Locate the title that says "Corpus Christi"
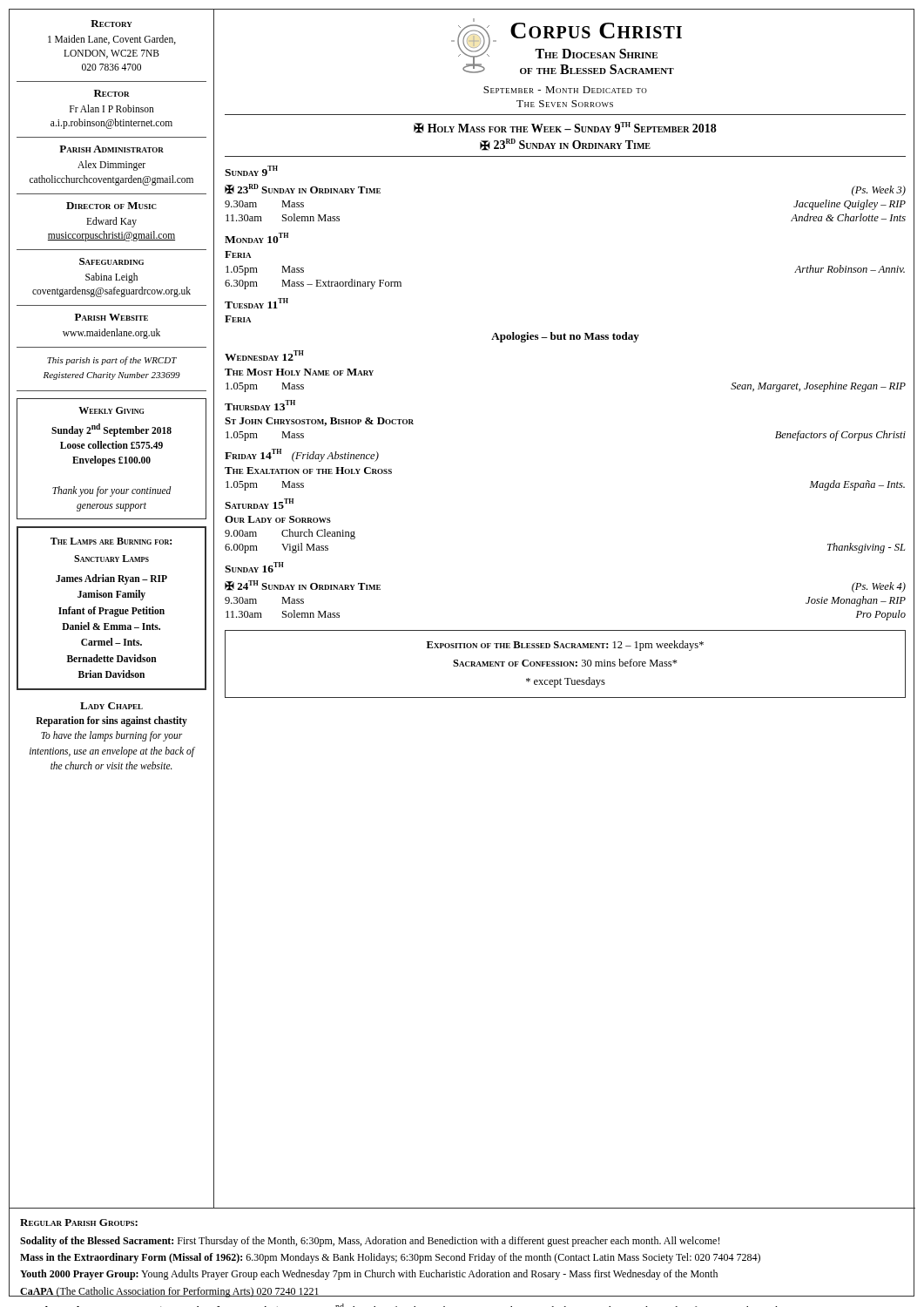Image resolution: width=924 pixels, height=1307 pixels. (597, 30)
